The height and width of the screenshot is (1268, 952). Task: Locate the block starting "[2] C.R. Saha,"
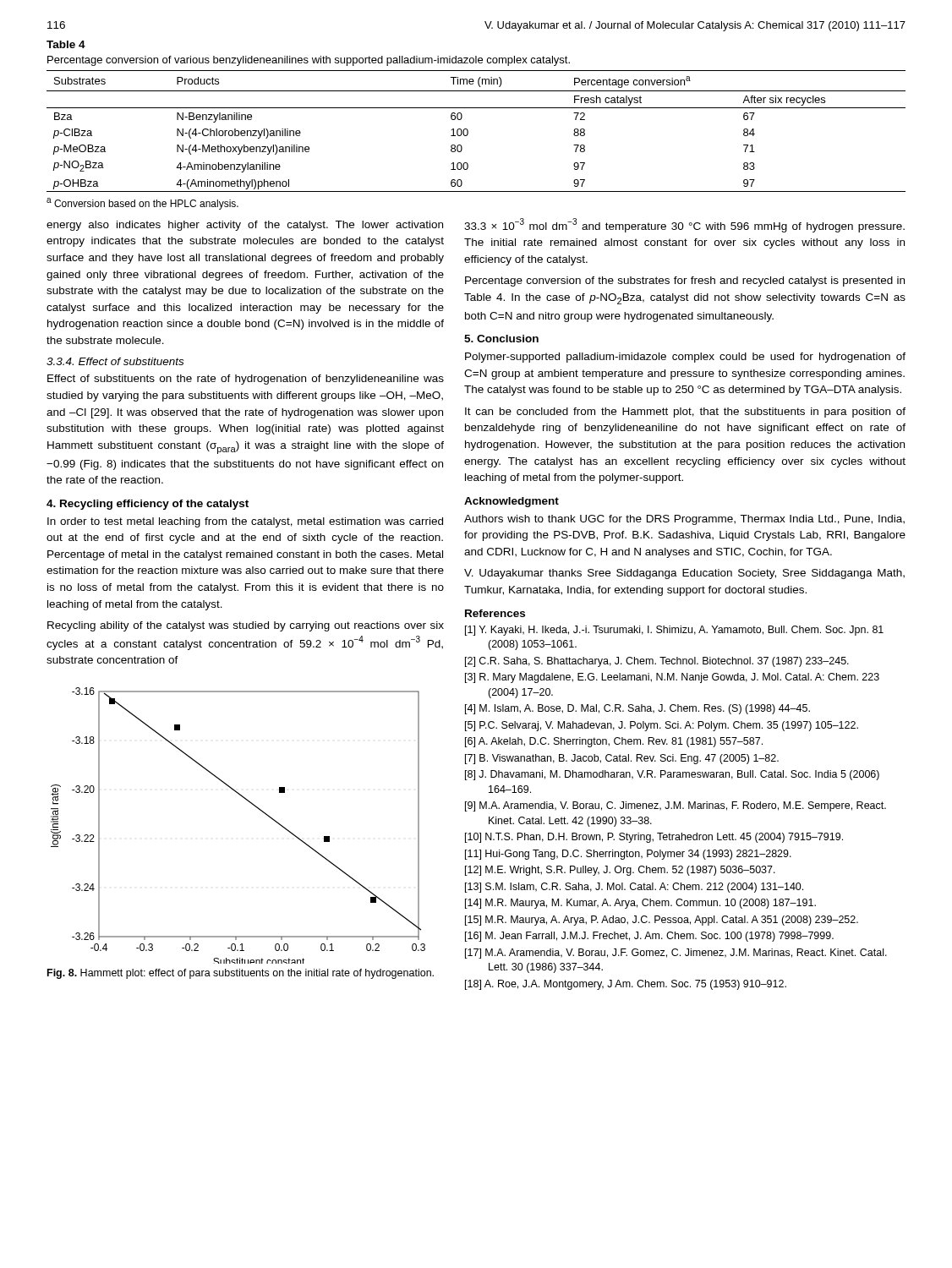pyautogui.click(x=657, y=661)
